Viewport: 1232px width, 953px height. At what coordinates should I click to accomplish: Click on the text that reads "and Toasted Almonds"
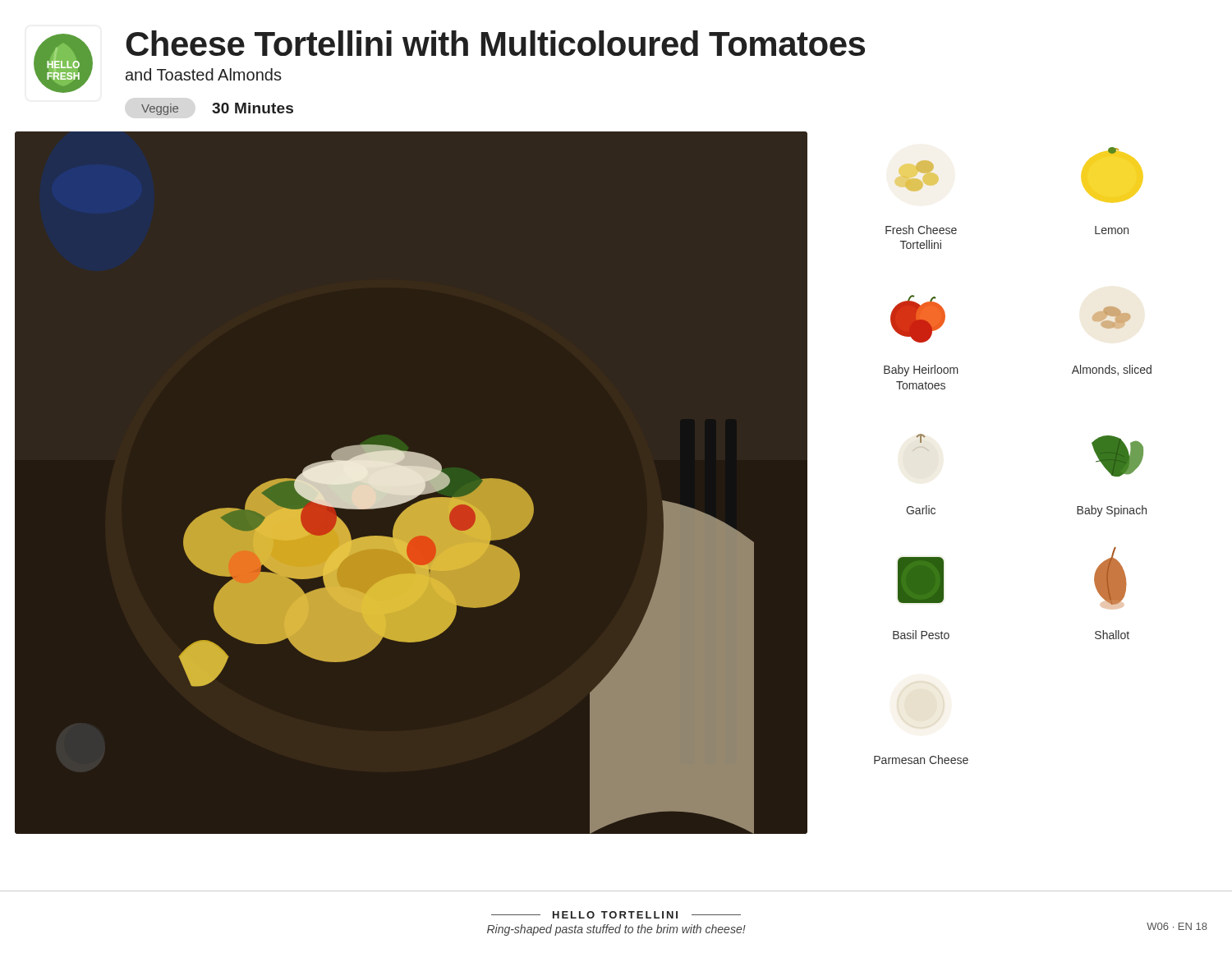click(203, 75)
